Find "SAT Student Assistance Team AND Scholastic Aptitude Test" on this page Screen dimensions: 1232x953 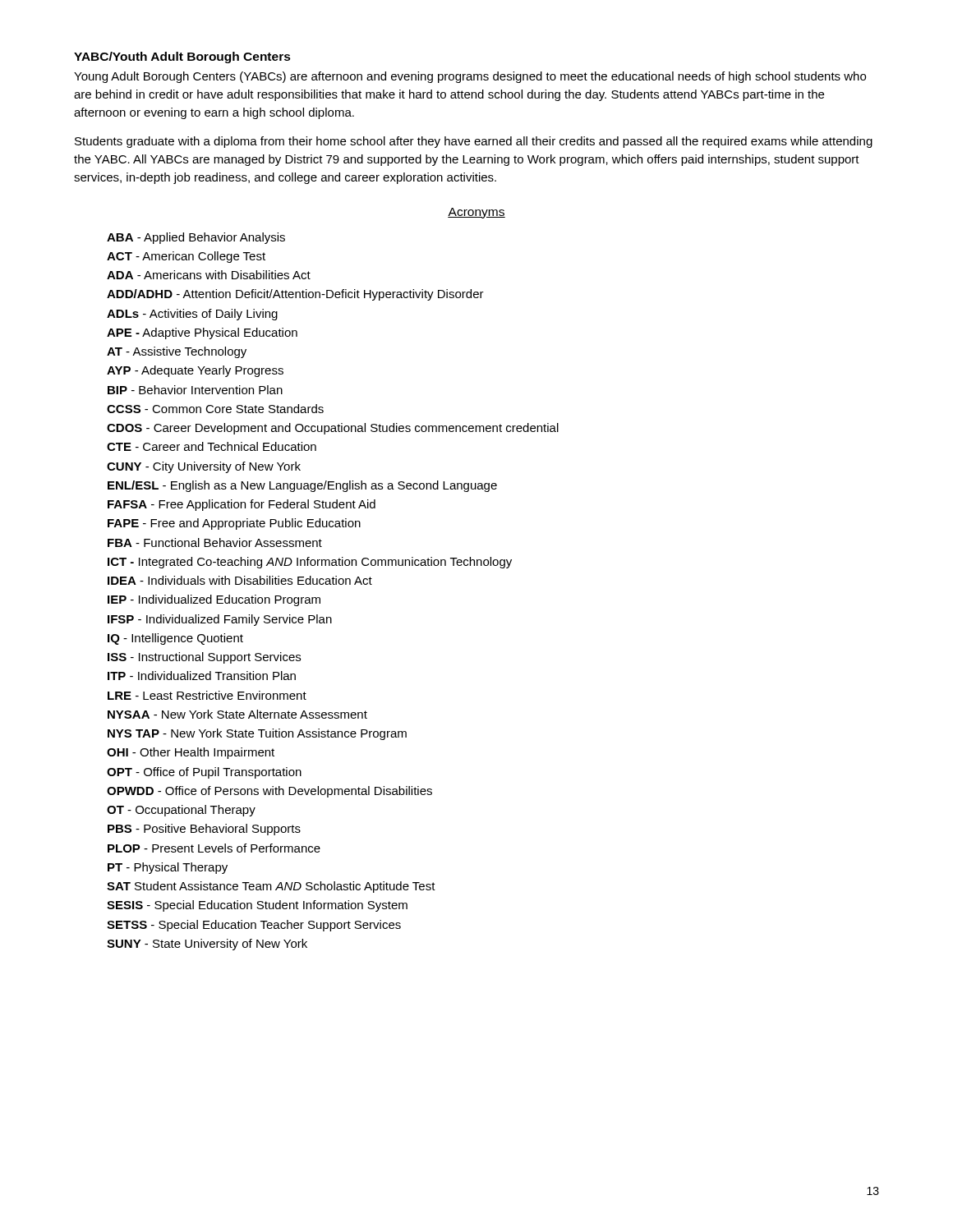click(271, 886)
